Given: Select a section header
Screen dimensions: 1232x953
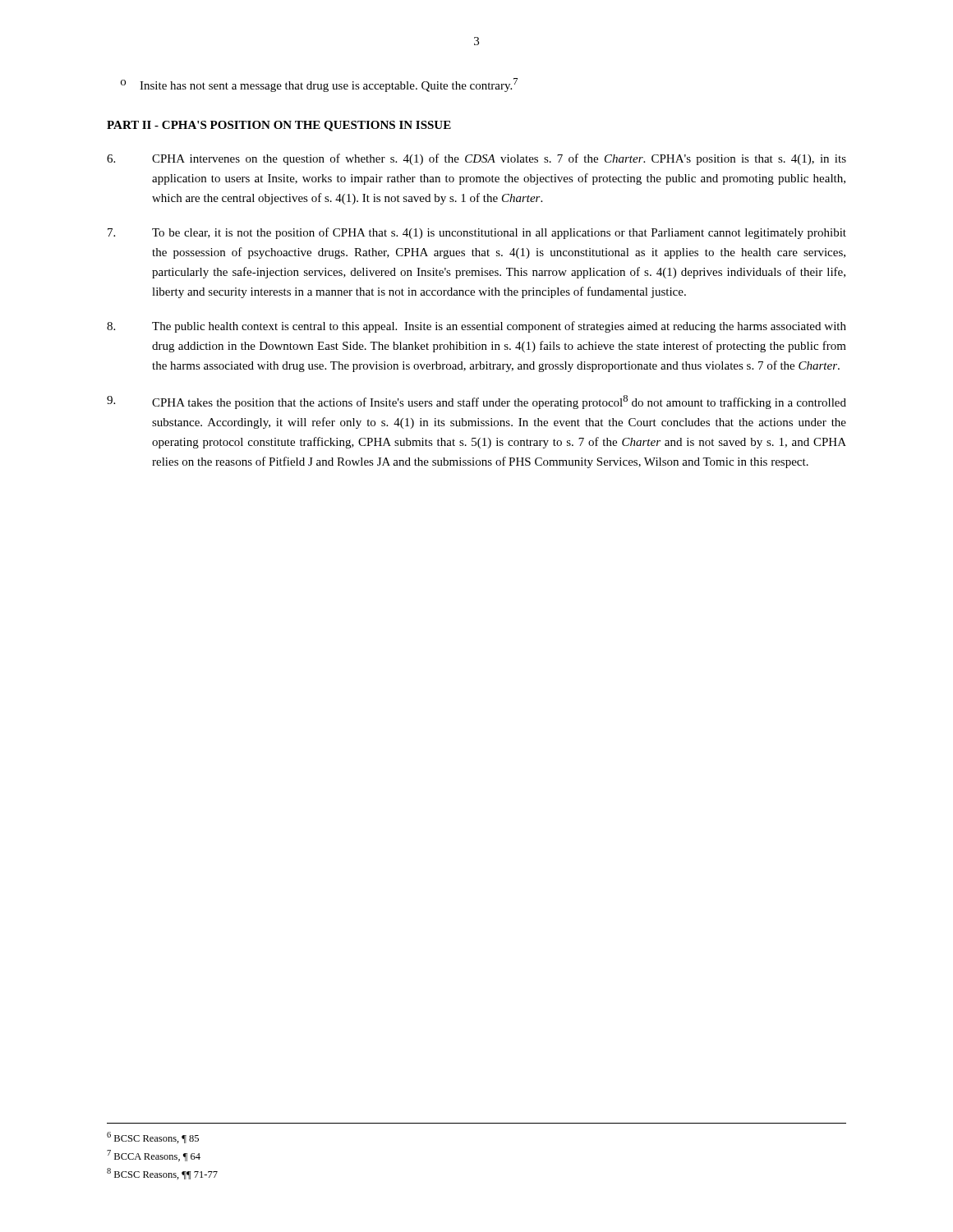Looking at the screenshot, I should 279,125.
